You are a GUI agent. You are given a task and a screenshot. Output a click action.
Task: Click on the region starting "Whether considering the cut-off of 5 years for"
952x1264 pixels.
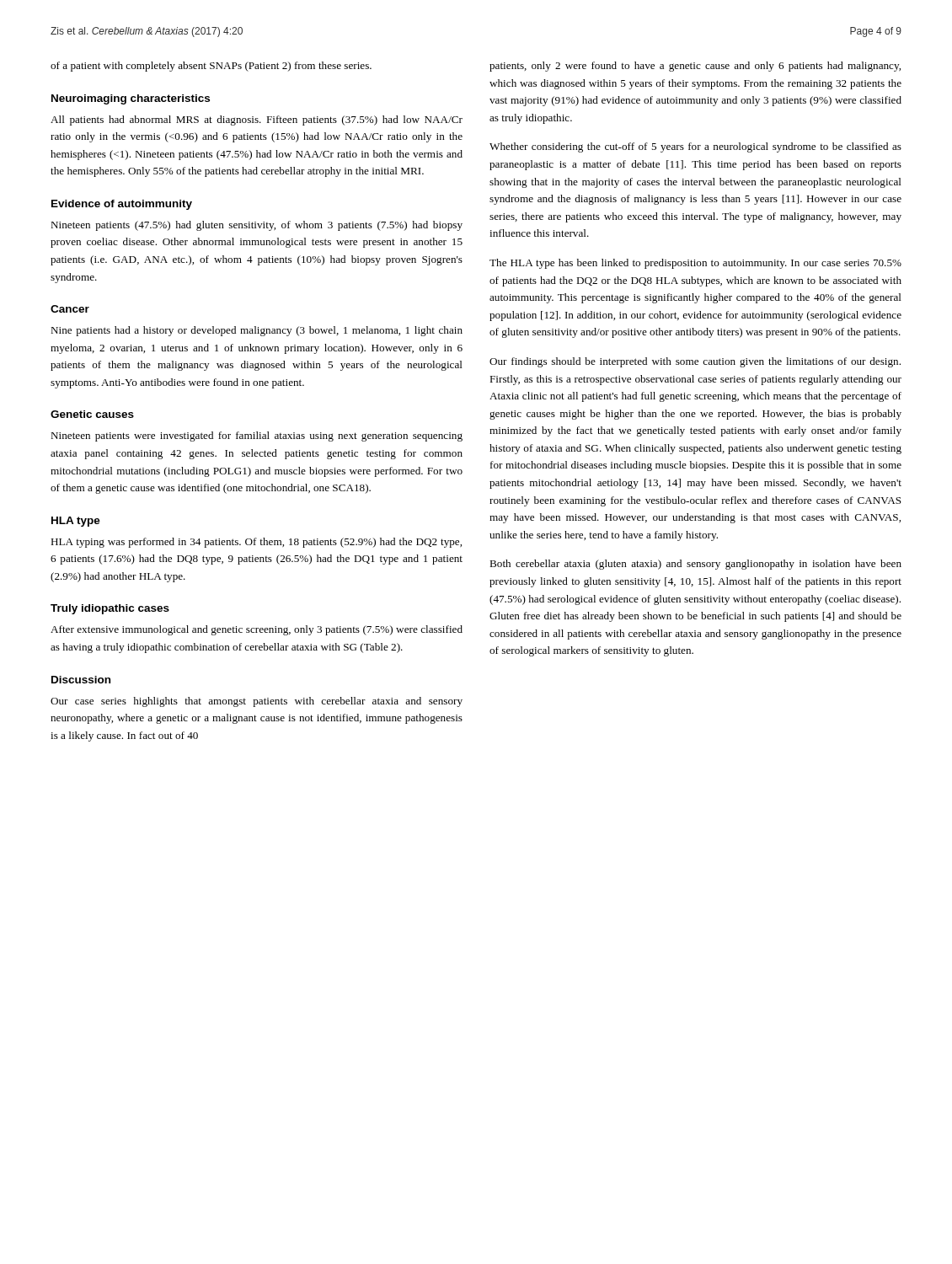695,191
